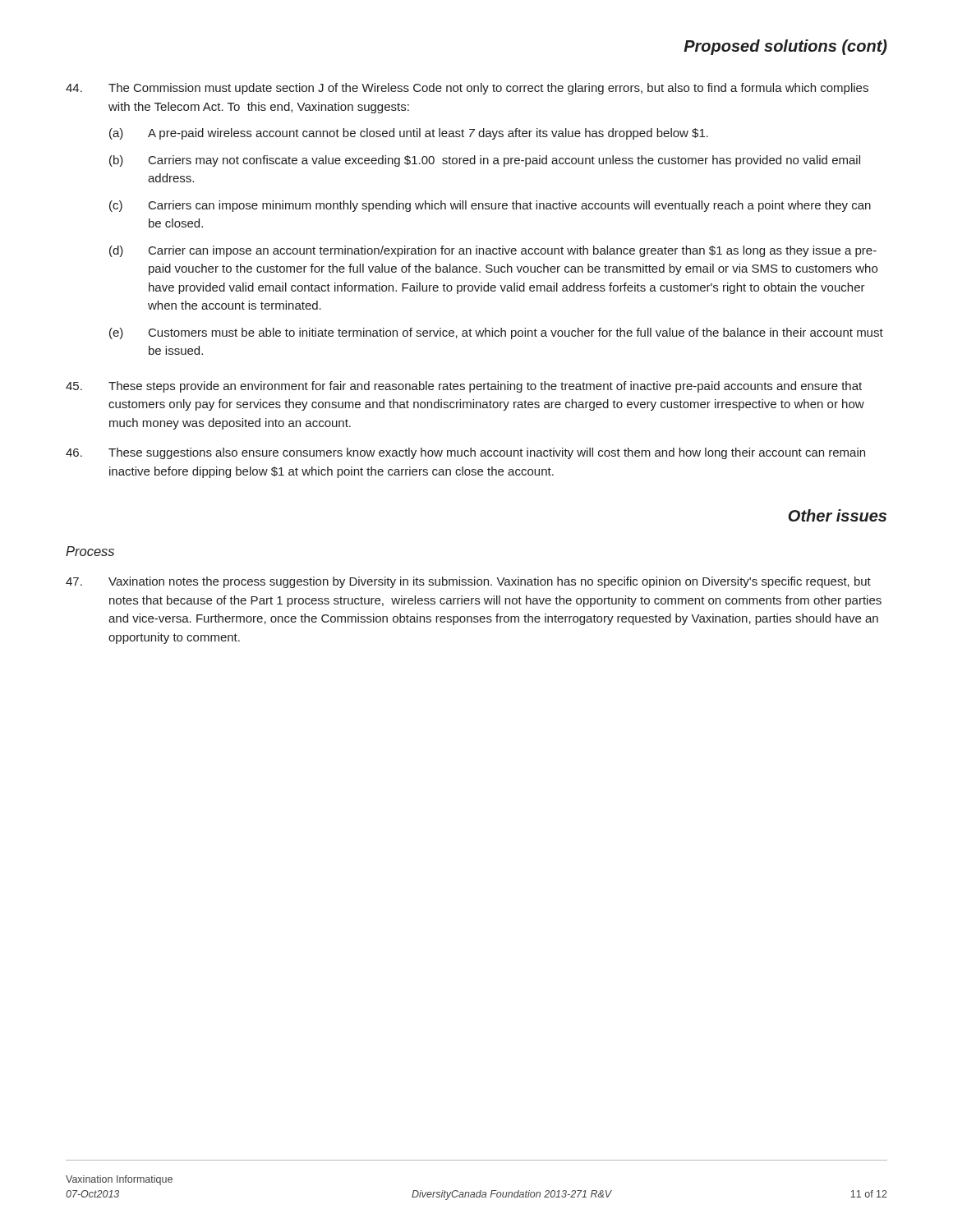Locate the list item that reads "(d) Carrier can impose an account termination/expiration"
Viewport: 953px width, 1232px height.
[498, 278]
